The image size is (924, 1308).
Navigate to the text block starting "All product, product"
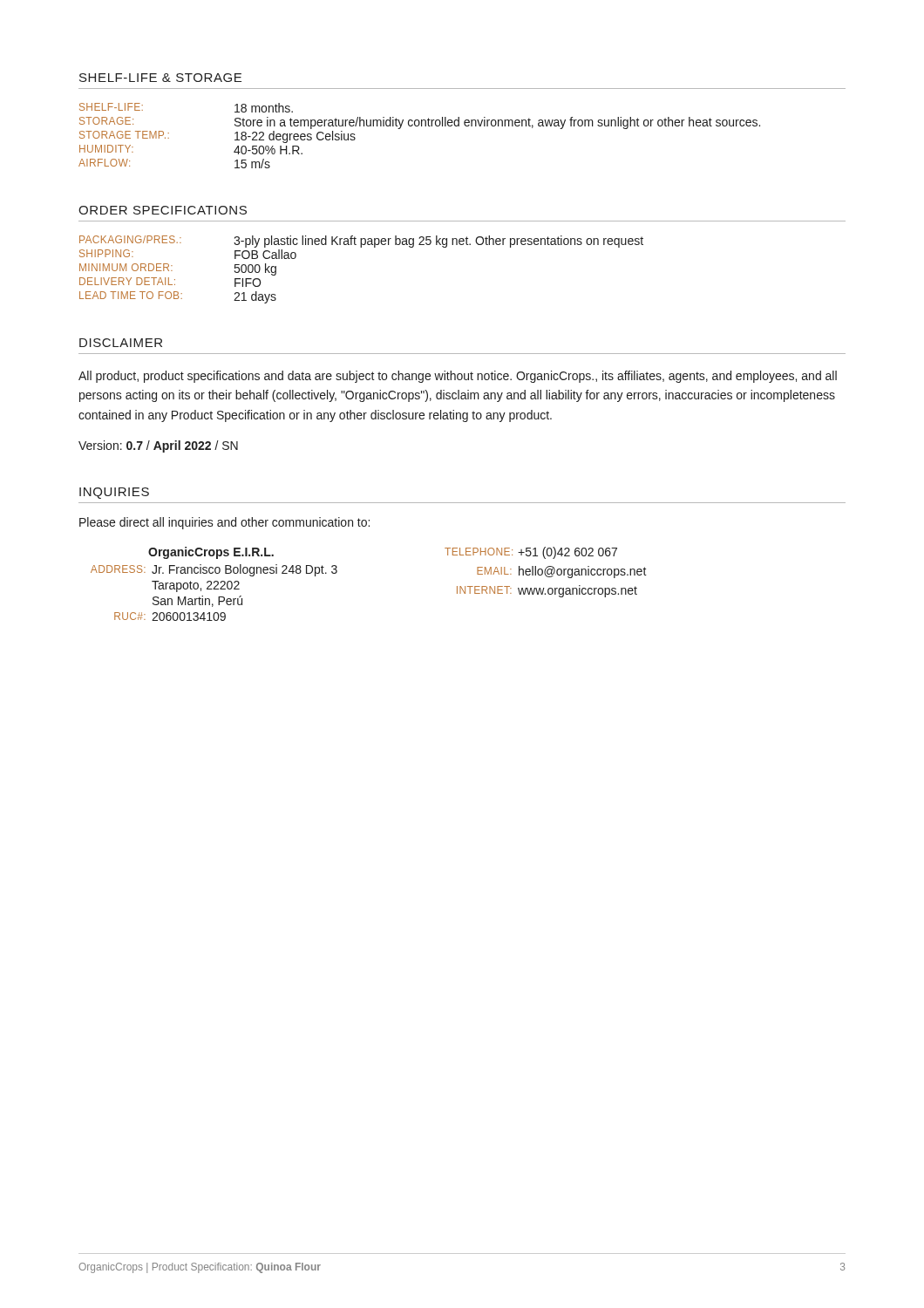tap(462, 396)
